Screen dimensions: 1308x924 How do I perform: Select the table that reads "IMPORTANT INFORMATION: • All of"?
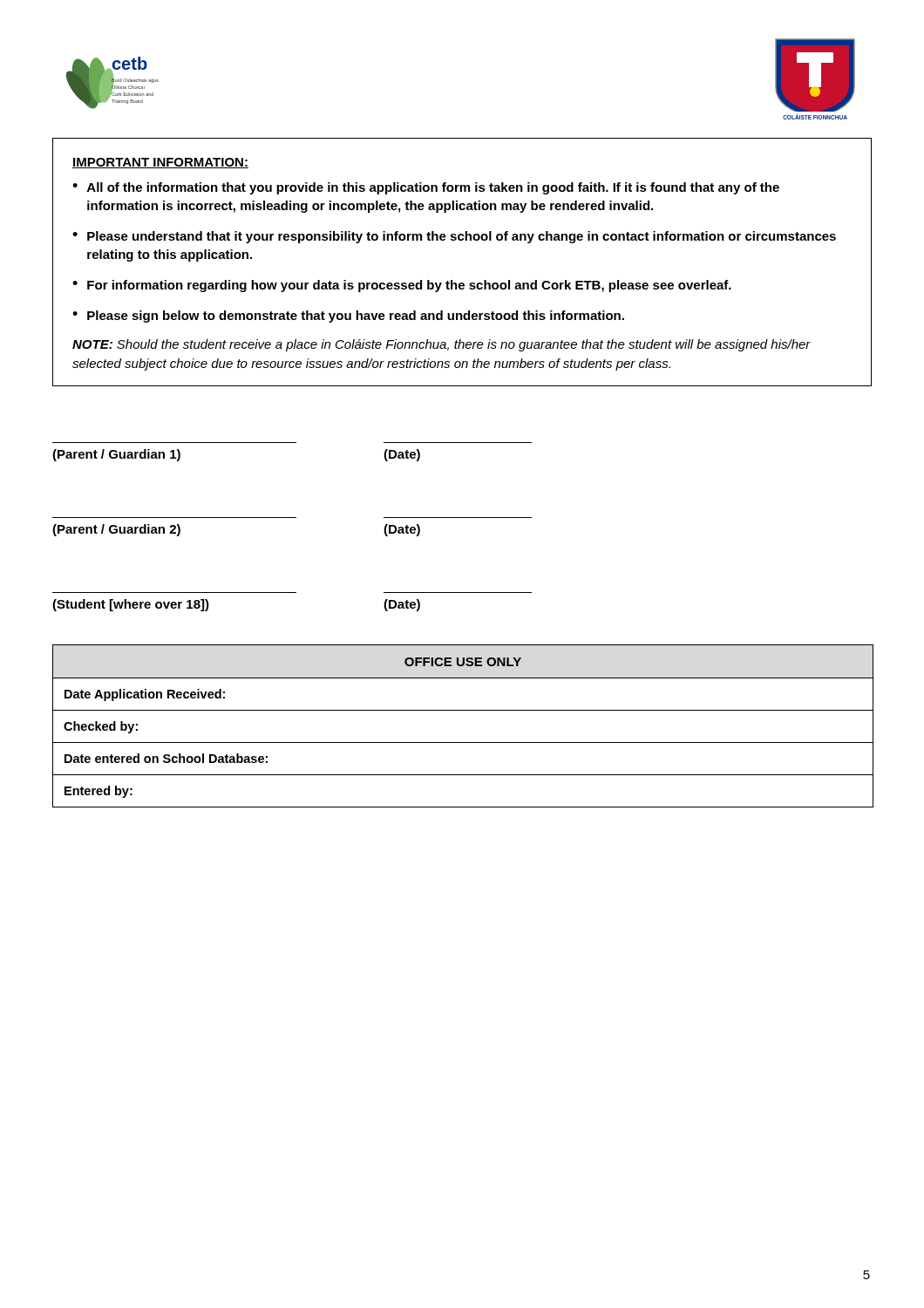pyautogui.click(x=462, y=262)
